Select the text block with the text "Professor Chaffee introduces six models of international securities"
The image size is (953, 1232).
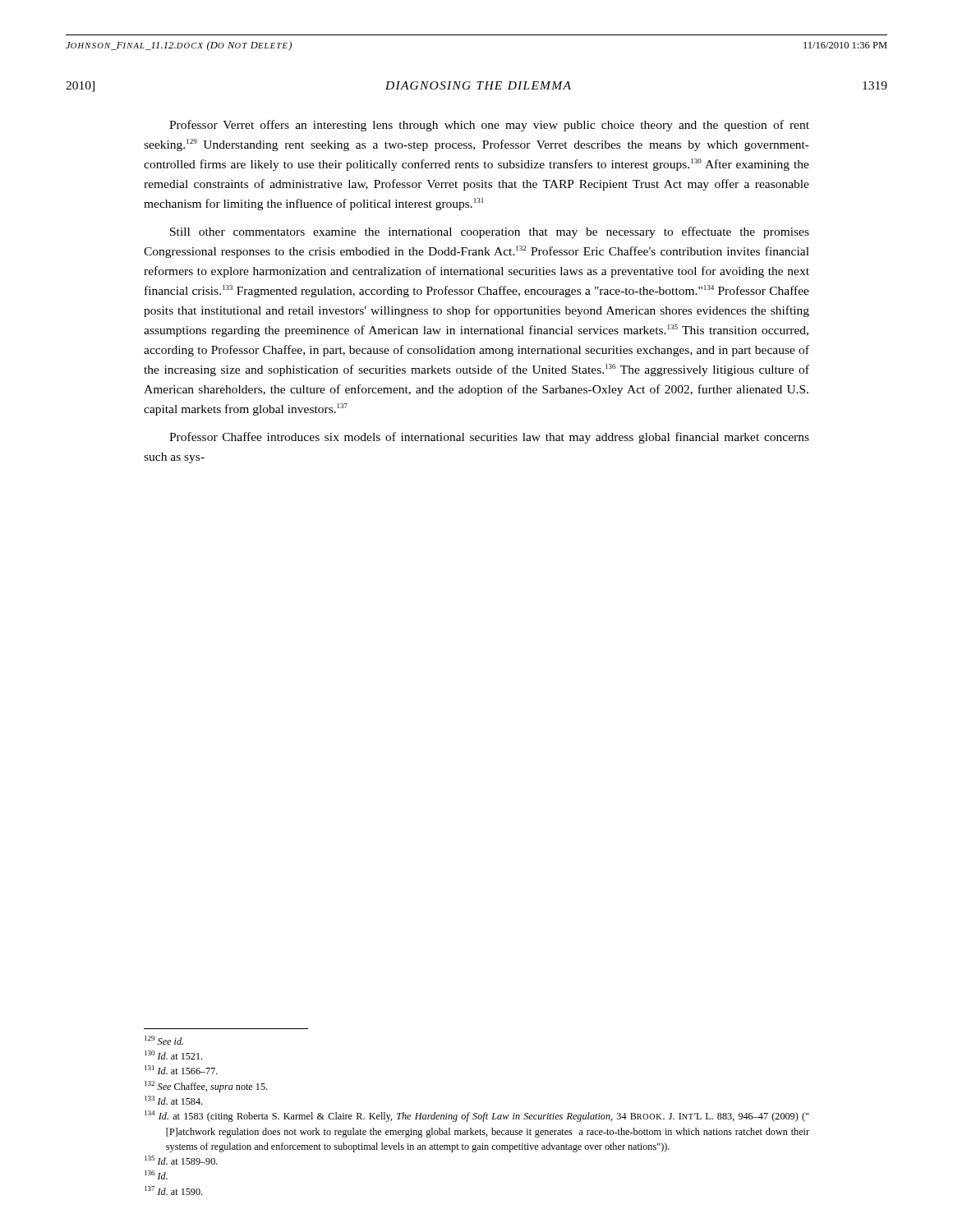476,447
